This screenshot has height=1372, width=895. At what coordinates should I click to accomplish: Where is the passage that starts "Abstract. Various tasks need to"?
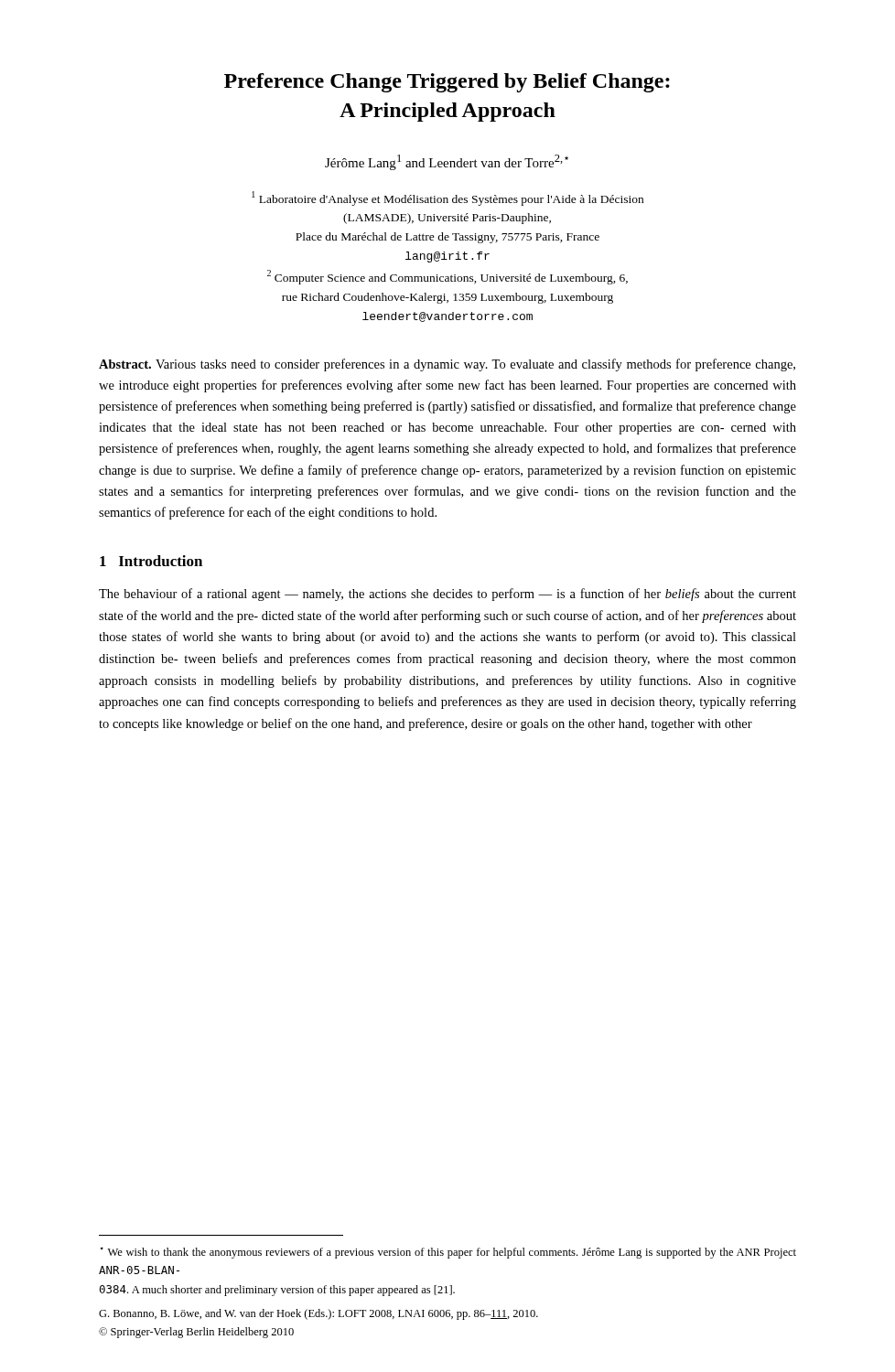click(x=448, y=438)
